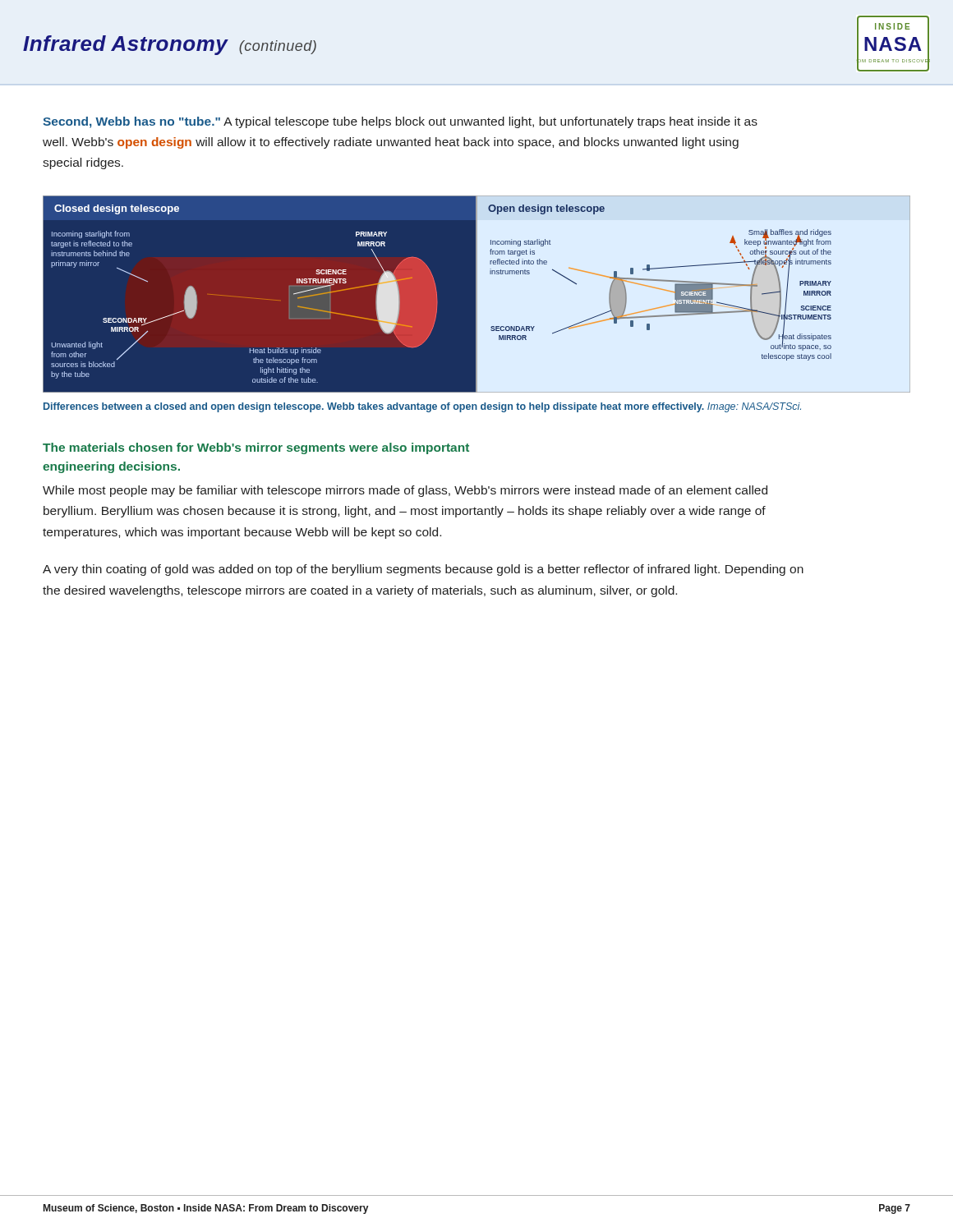Viewport: 953px width, 1232px height.
Task: Find the passage starting "While most people"
Action: tap(405, 511)
